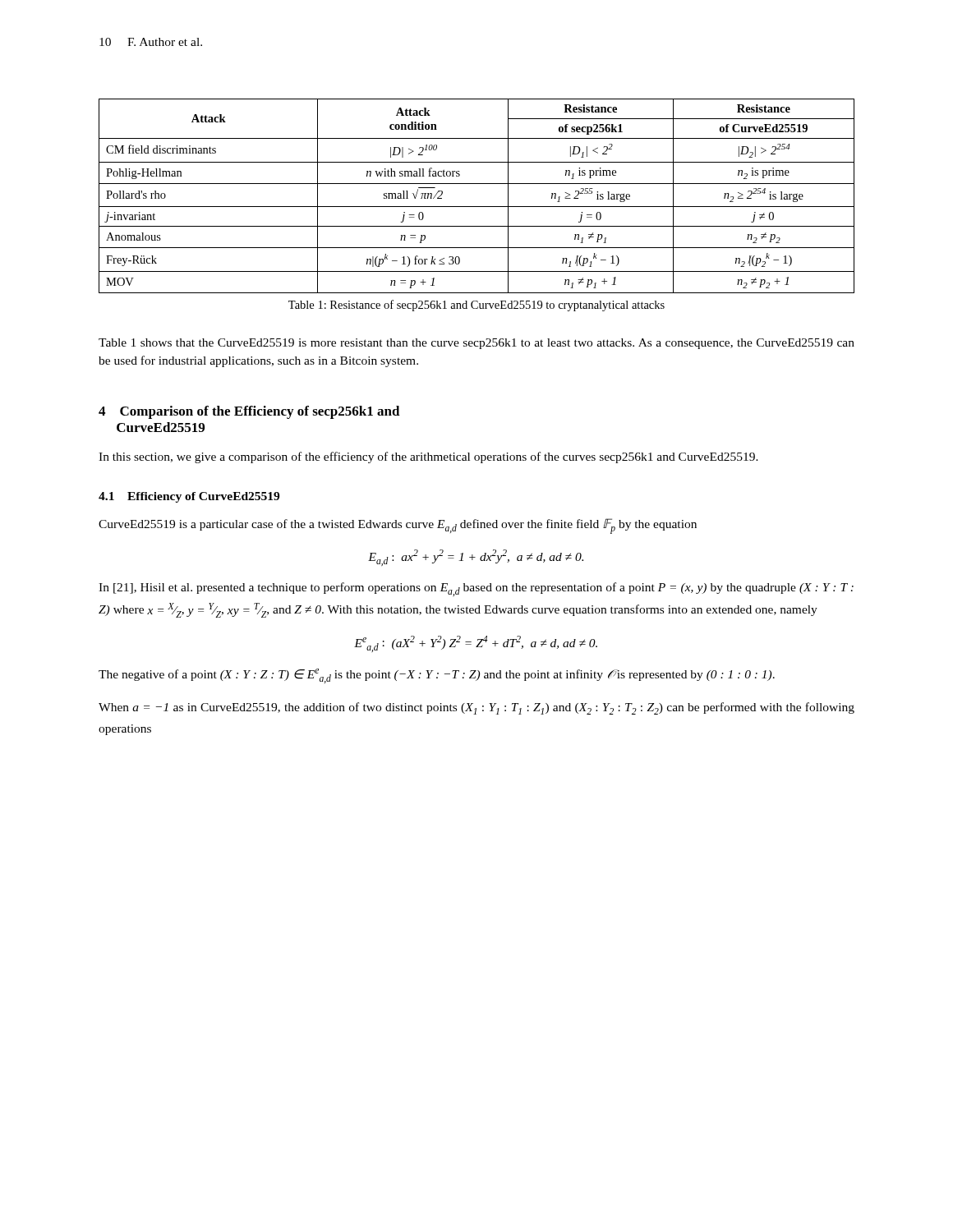Locate the caption that opens with "Table 1: Resistance"

click(x=476, y=305)
